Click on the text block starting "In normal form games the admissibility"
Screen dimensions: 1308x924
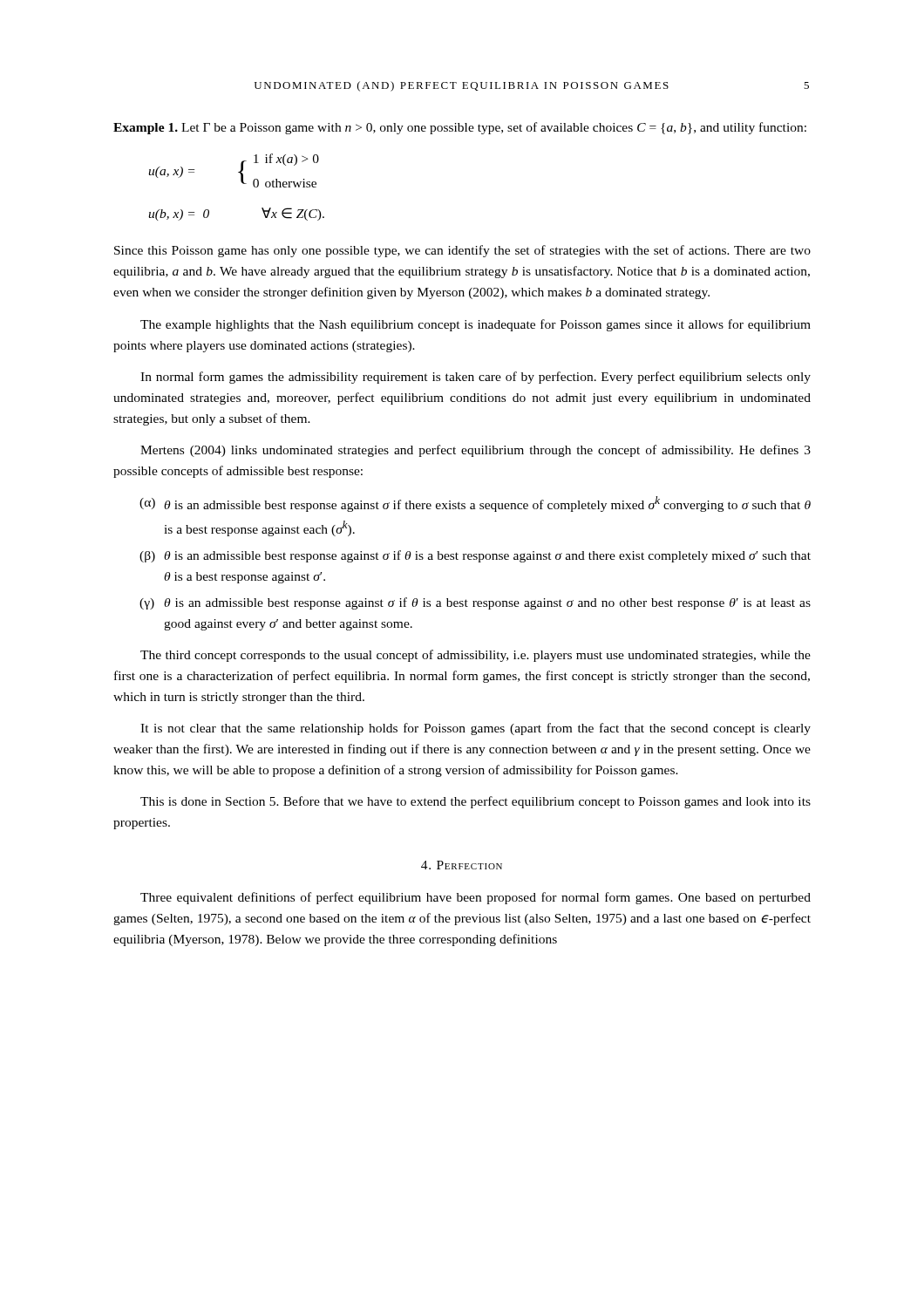(x=462, y=398)
